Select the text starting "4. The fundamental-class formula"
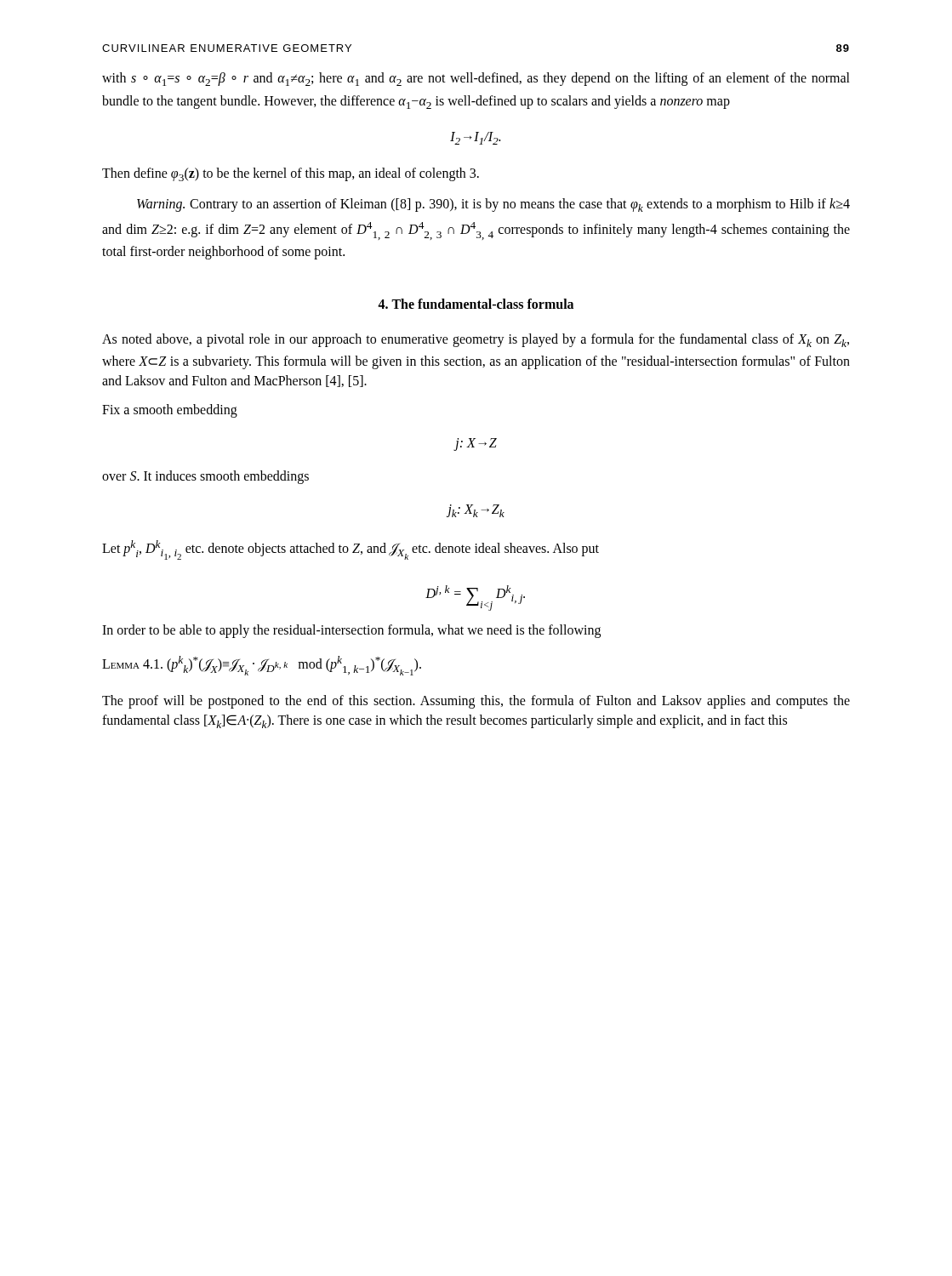952x1276 pixels. (x=476, y=304)
